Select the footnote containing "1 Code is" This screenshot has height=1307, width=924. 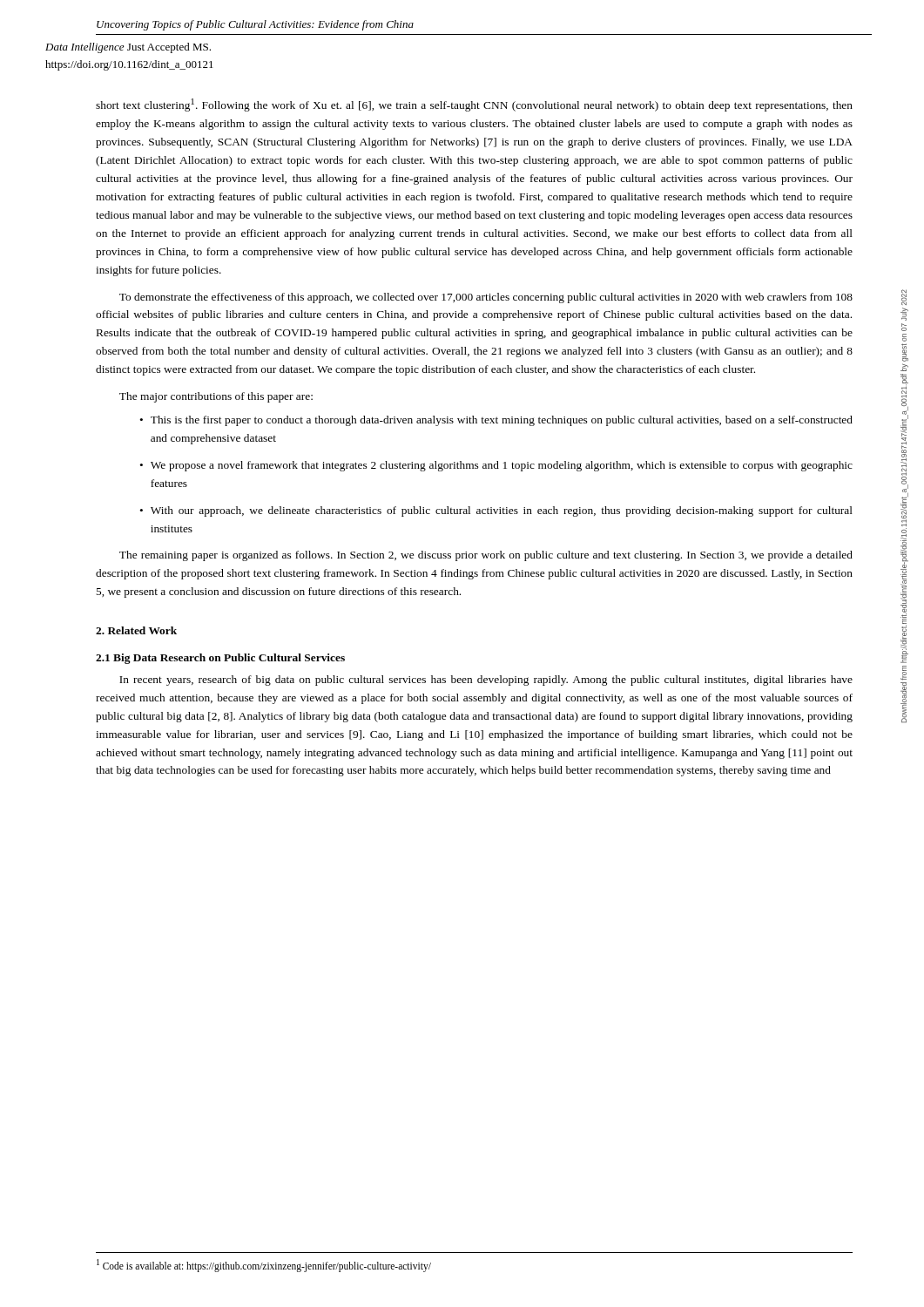click(x=263, y=1264)
